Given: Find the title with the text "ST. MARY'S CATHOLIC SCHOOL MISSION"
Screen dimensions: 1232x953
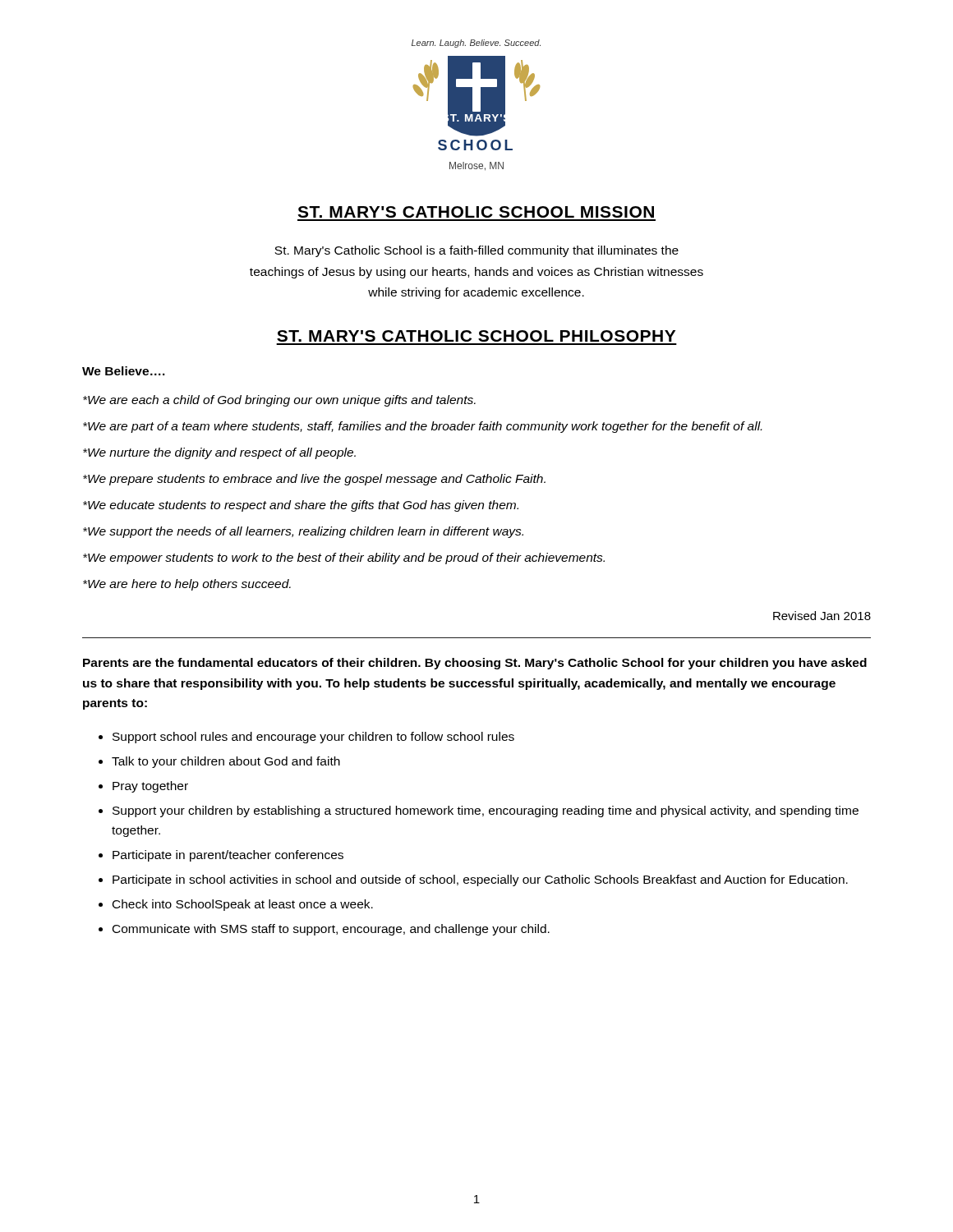Looking at the screenshot, I should [476, 211].
